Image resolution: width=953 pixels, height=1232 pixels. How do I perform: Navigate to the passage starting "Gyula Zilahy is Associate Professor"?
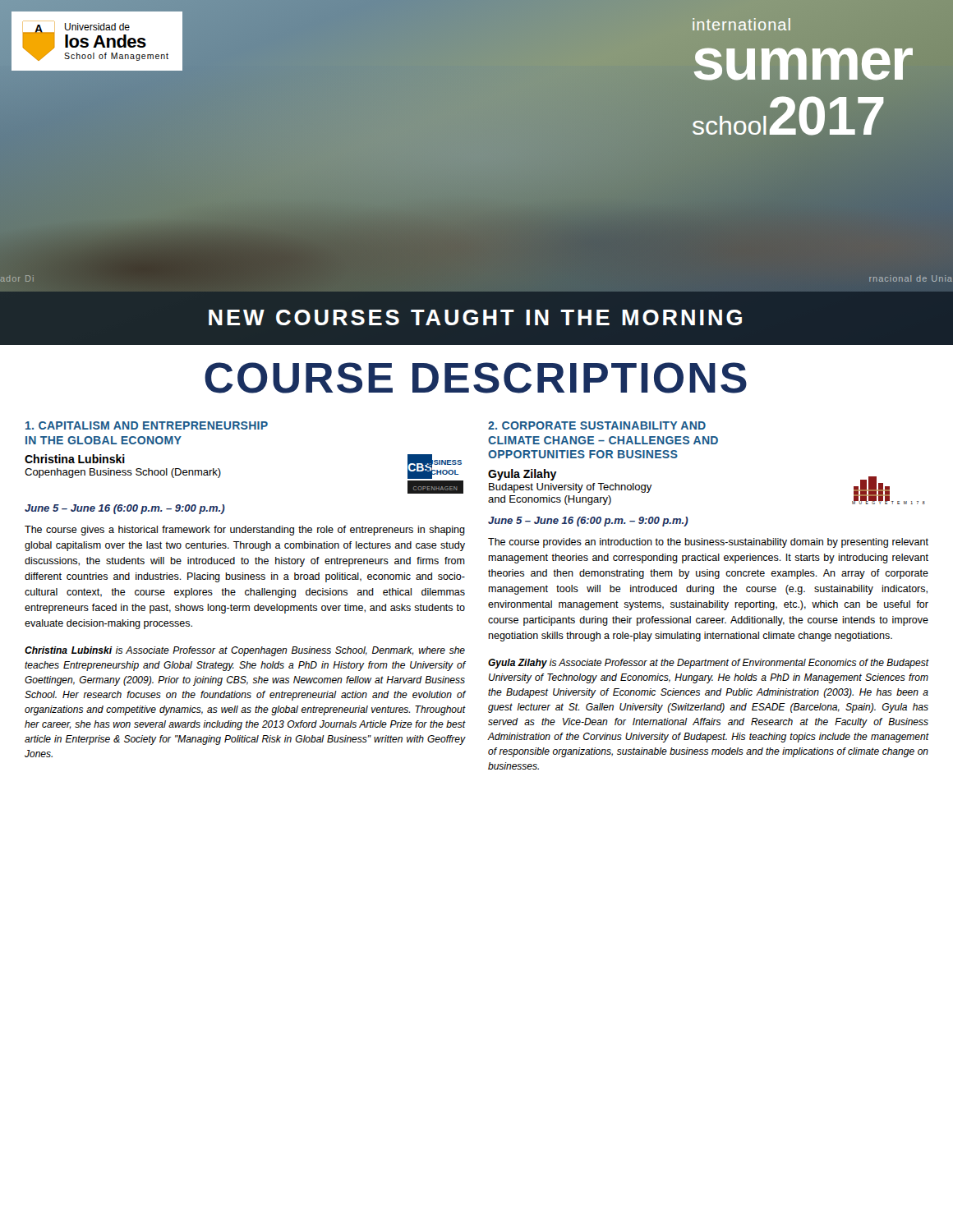click(708, 714)
